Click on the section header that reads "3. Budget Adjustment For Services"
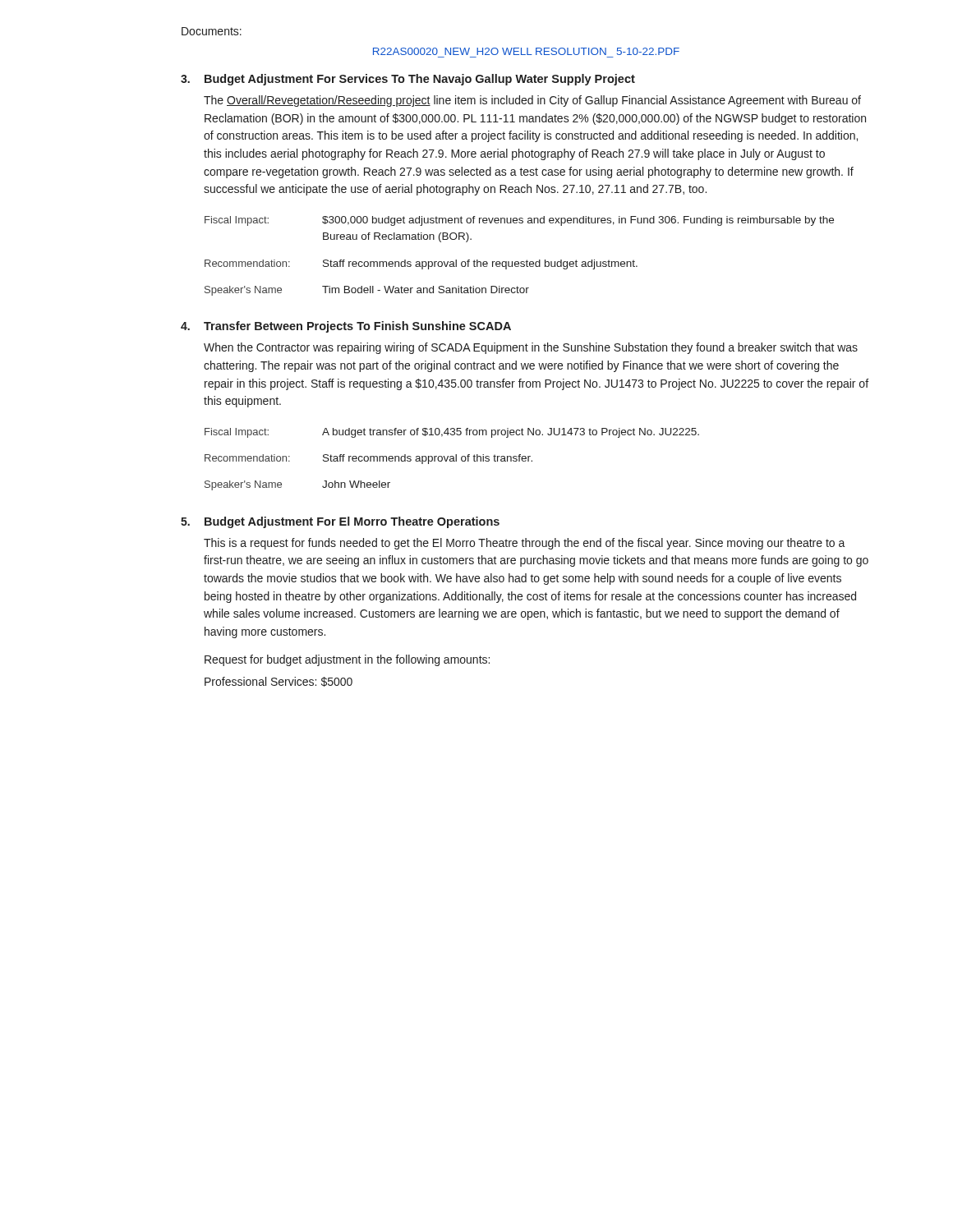This screenshot has width=953, height=1232. 408,79
